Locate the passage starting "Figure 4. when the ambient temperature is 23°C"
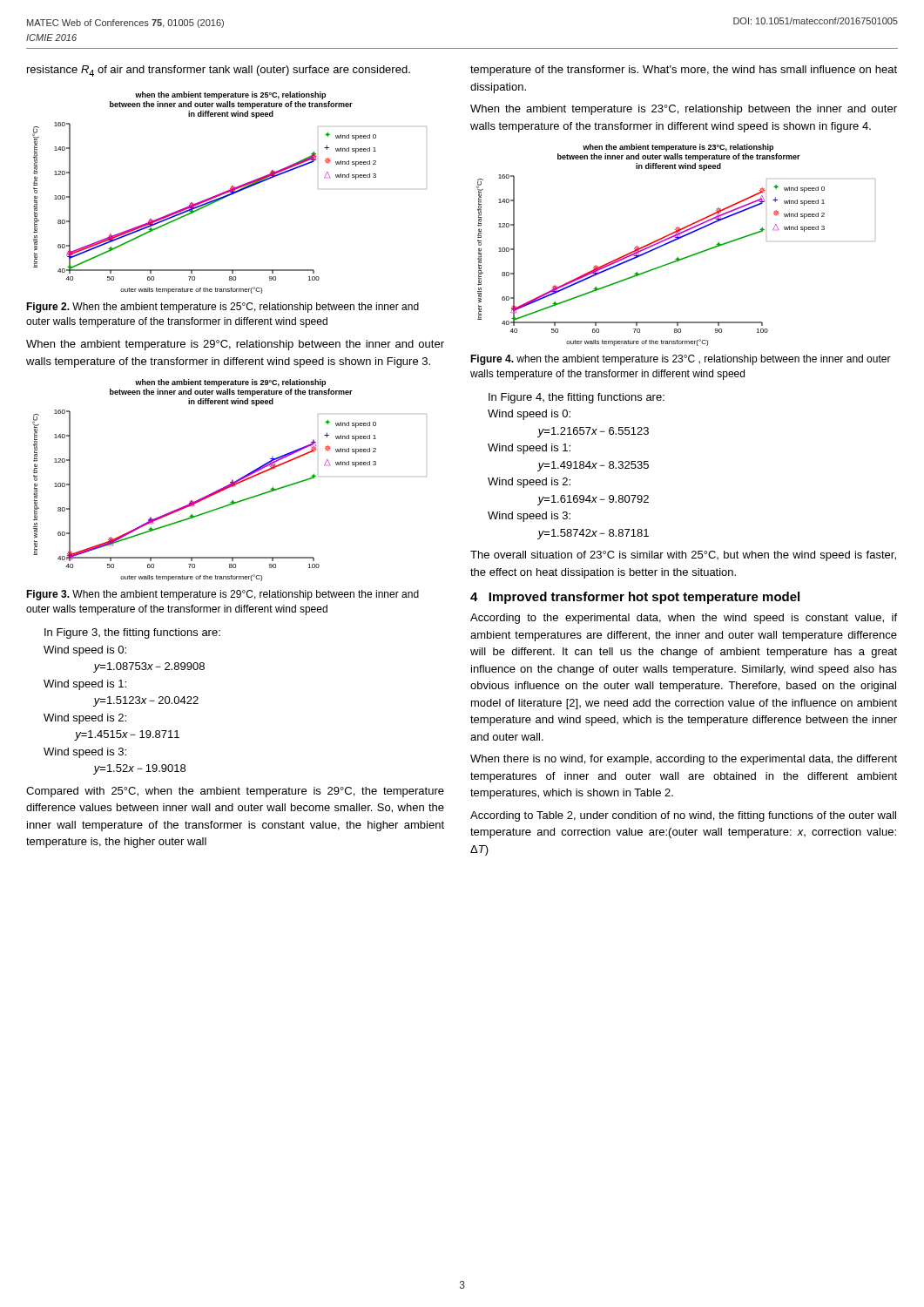Viewport: 924px width, 1307px height. tap(680, 366)
